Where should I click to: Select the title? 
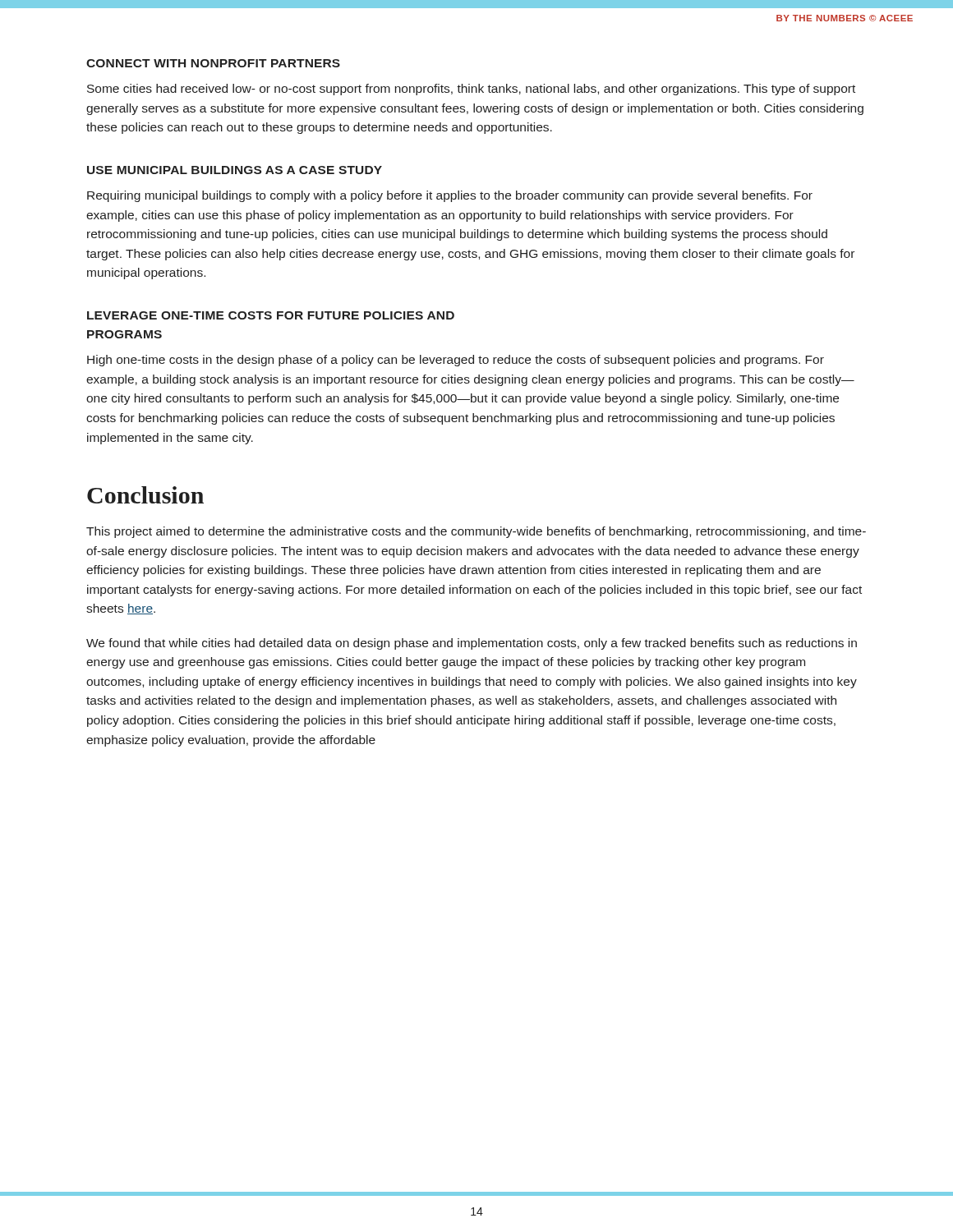[145, 495]
